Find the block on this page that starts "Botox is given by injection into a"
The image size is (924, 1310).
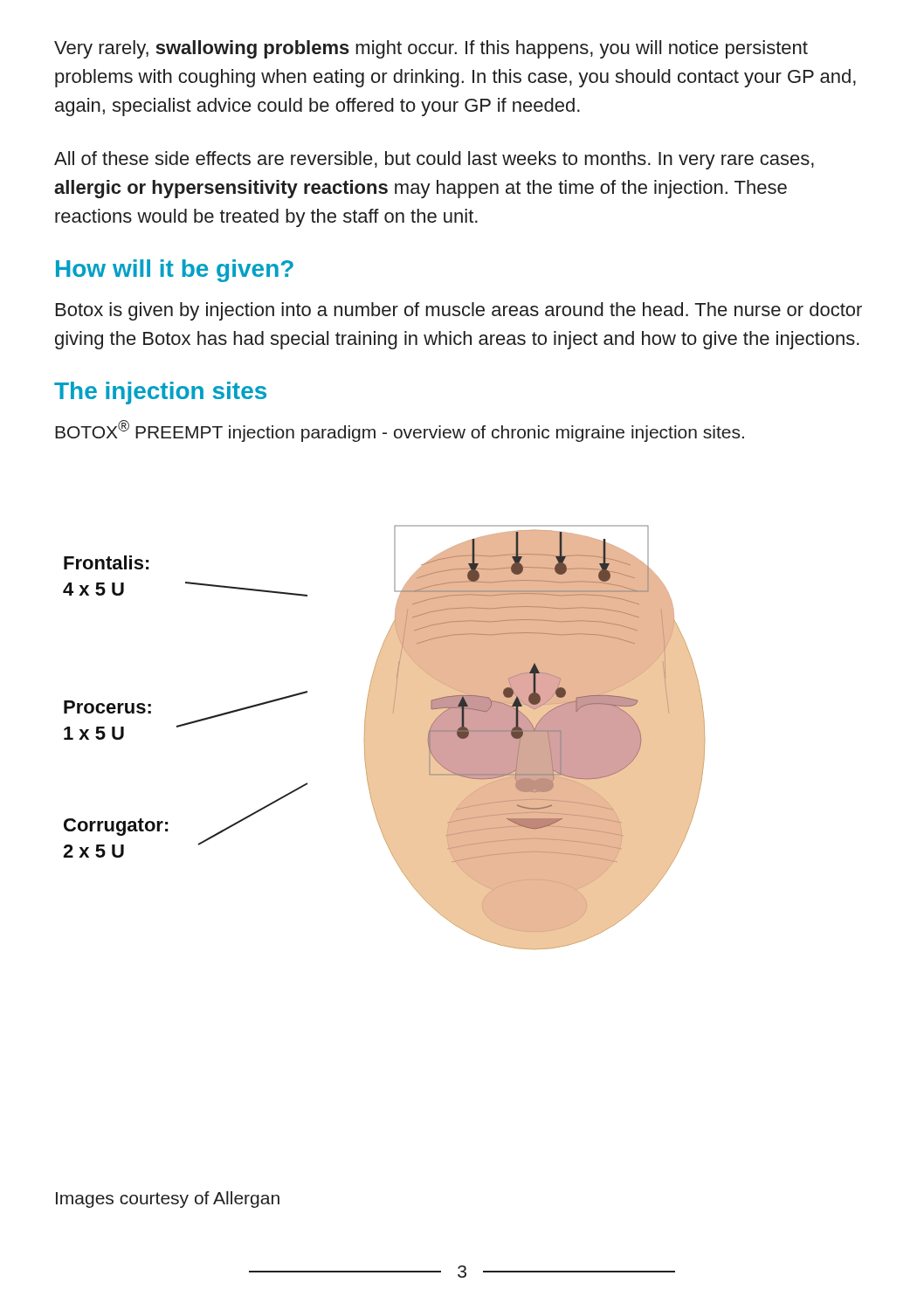tap(458, 324)
